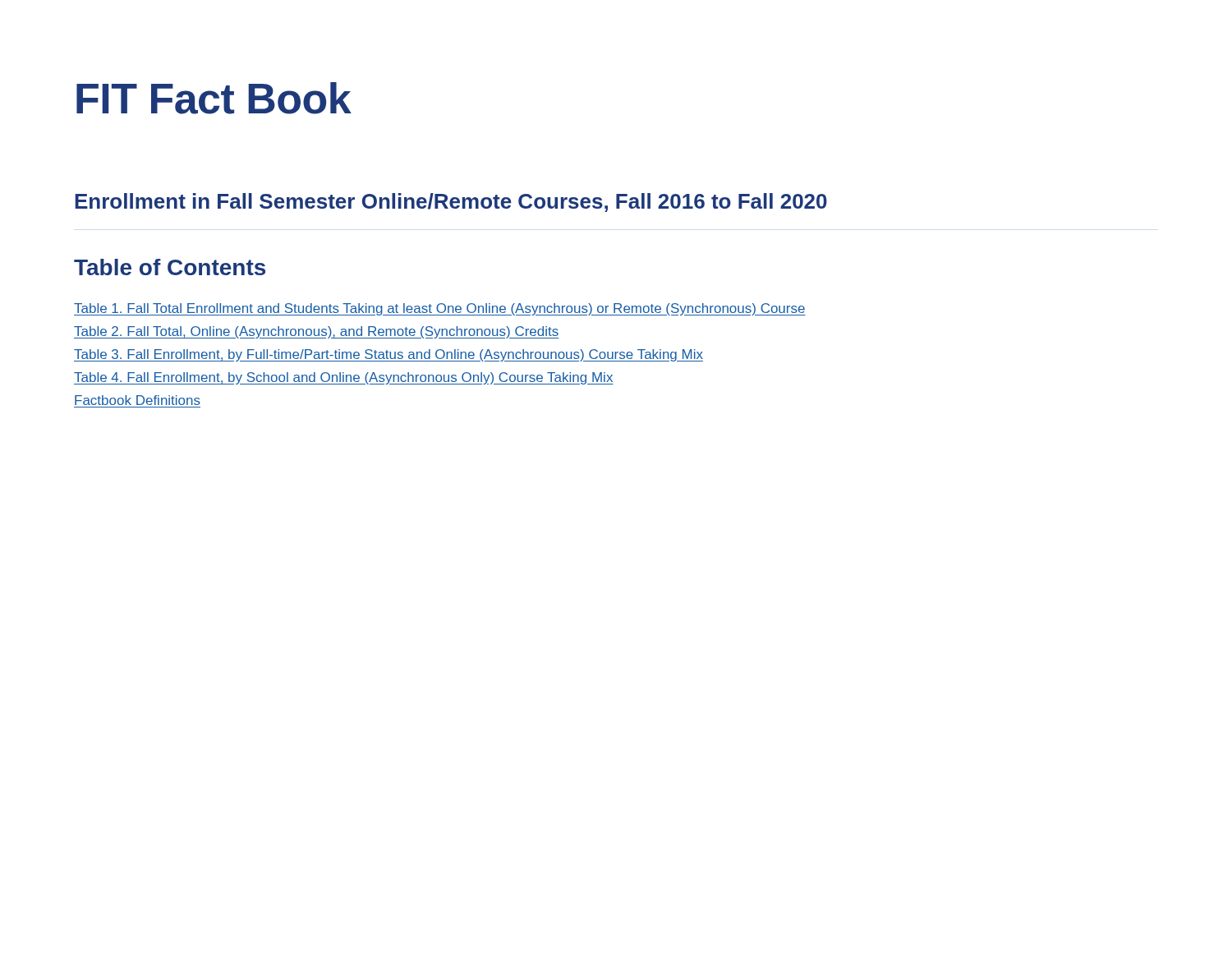Viewport: 1232px width, 953px height.
Task: Click the passage that begins "Table 1. Fall Total Enrollment and"
Action: click(440, 308)
